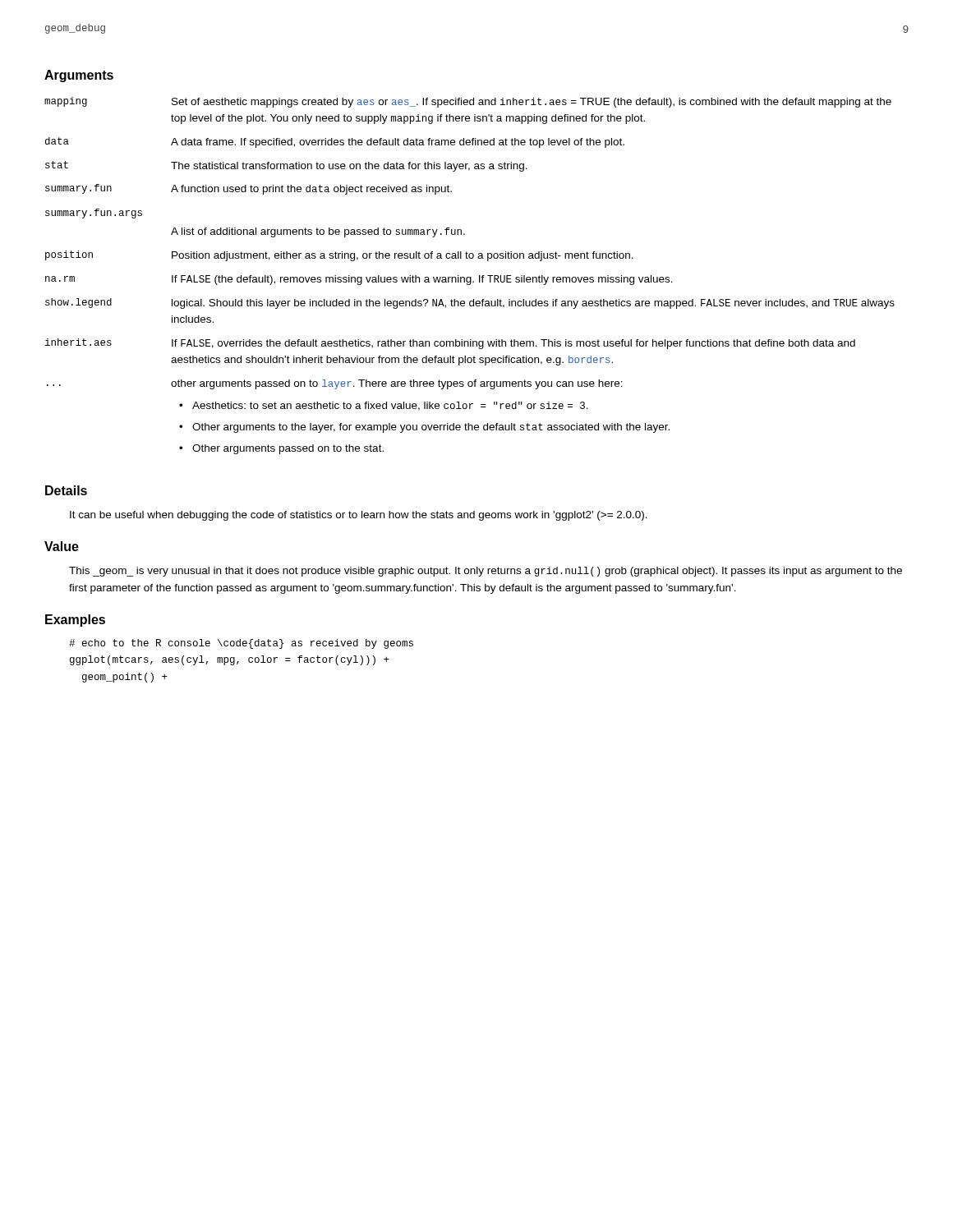This screenshot has width=953, height=1232.
Task: Find the element starting "show.legend logical. Should this"
Action: [x=476, y=312]
